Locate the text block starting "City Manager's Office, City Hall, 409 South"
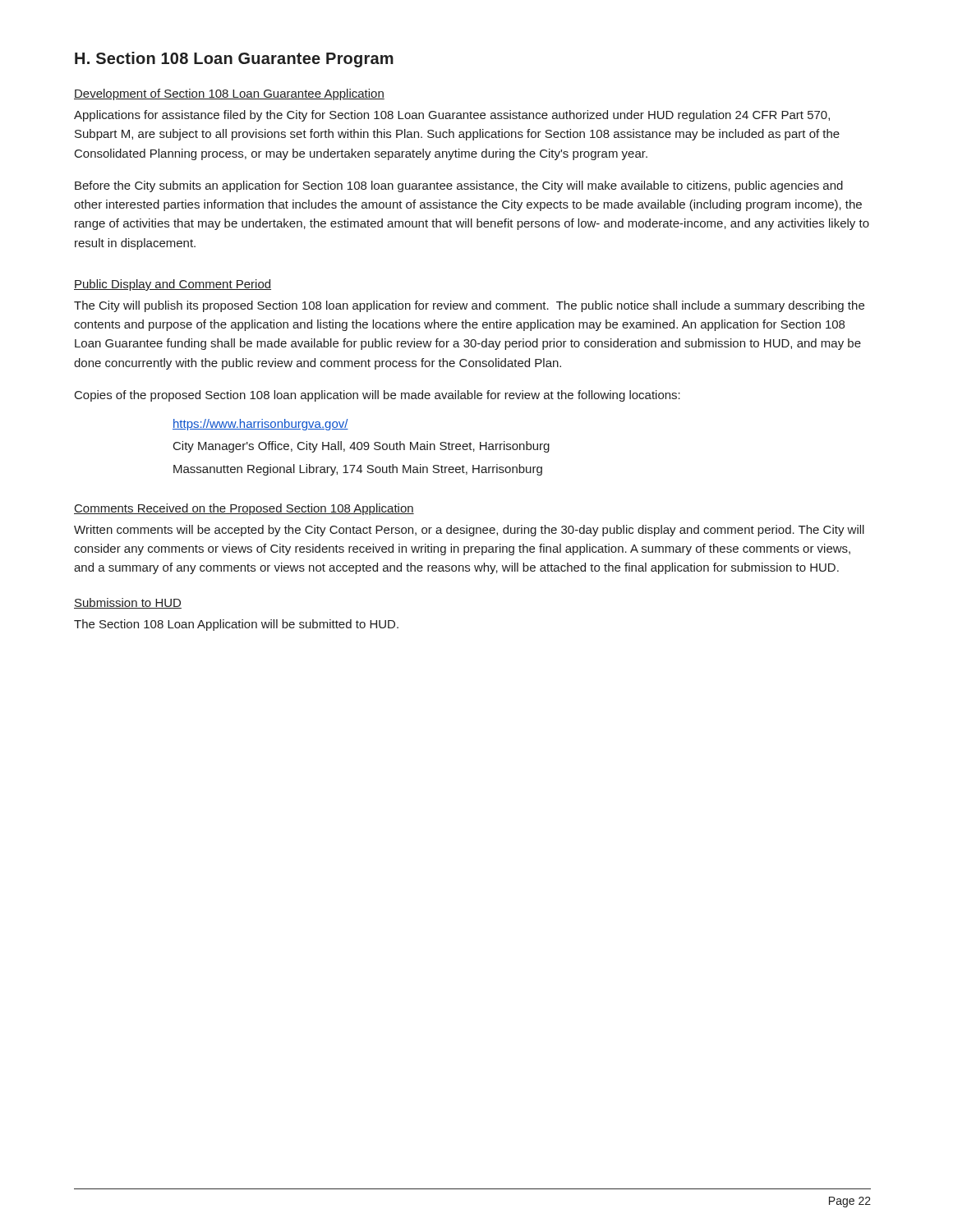953x1232 pixels. pos(361,446)
